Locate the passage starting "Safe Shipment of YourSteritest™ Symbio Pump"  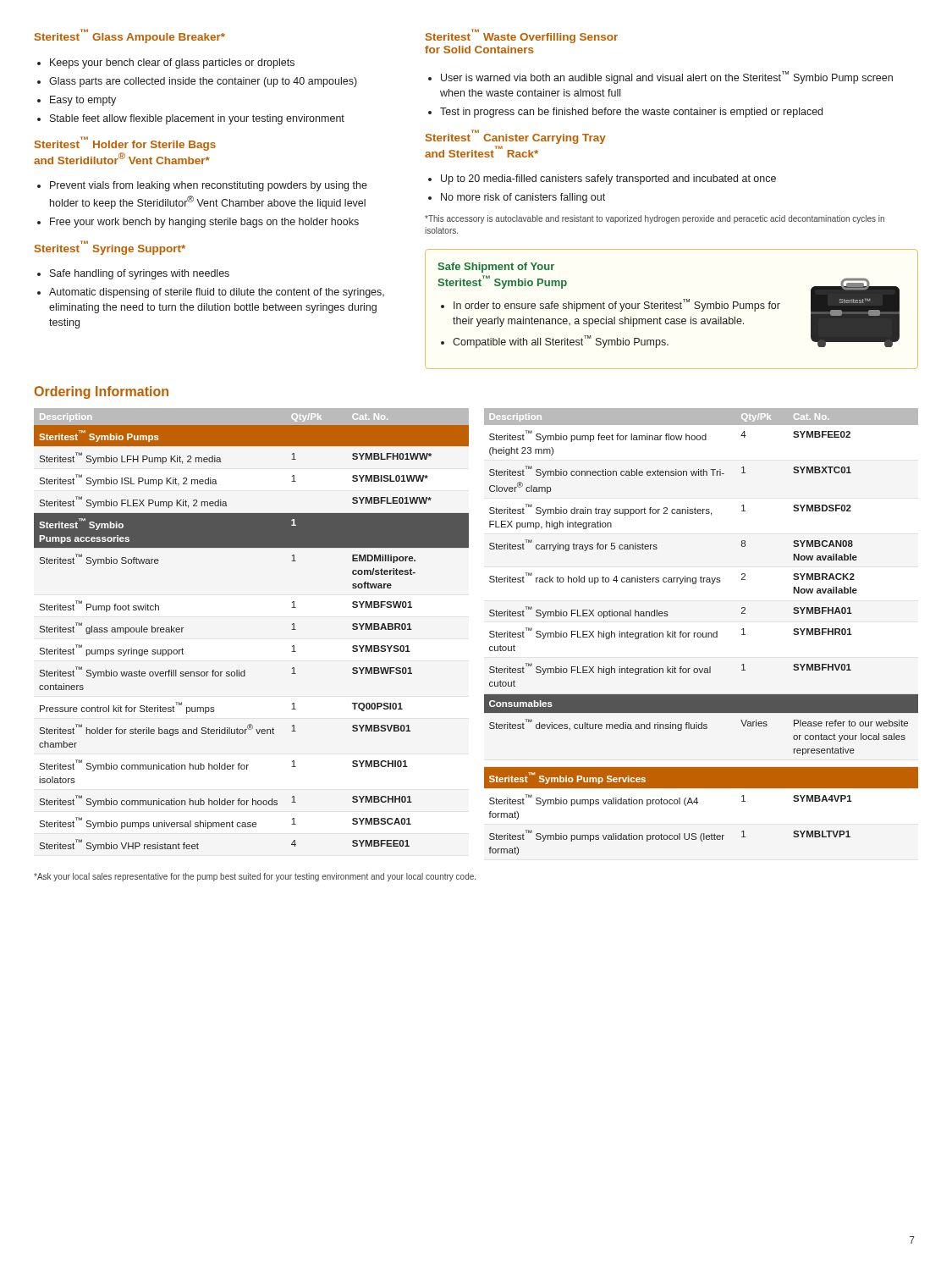click(x=502, y=274)
